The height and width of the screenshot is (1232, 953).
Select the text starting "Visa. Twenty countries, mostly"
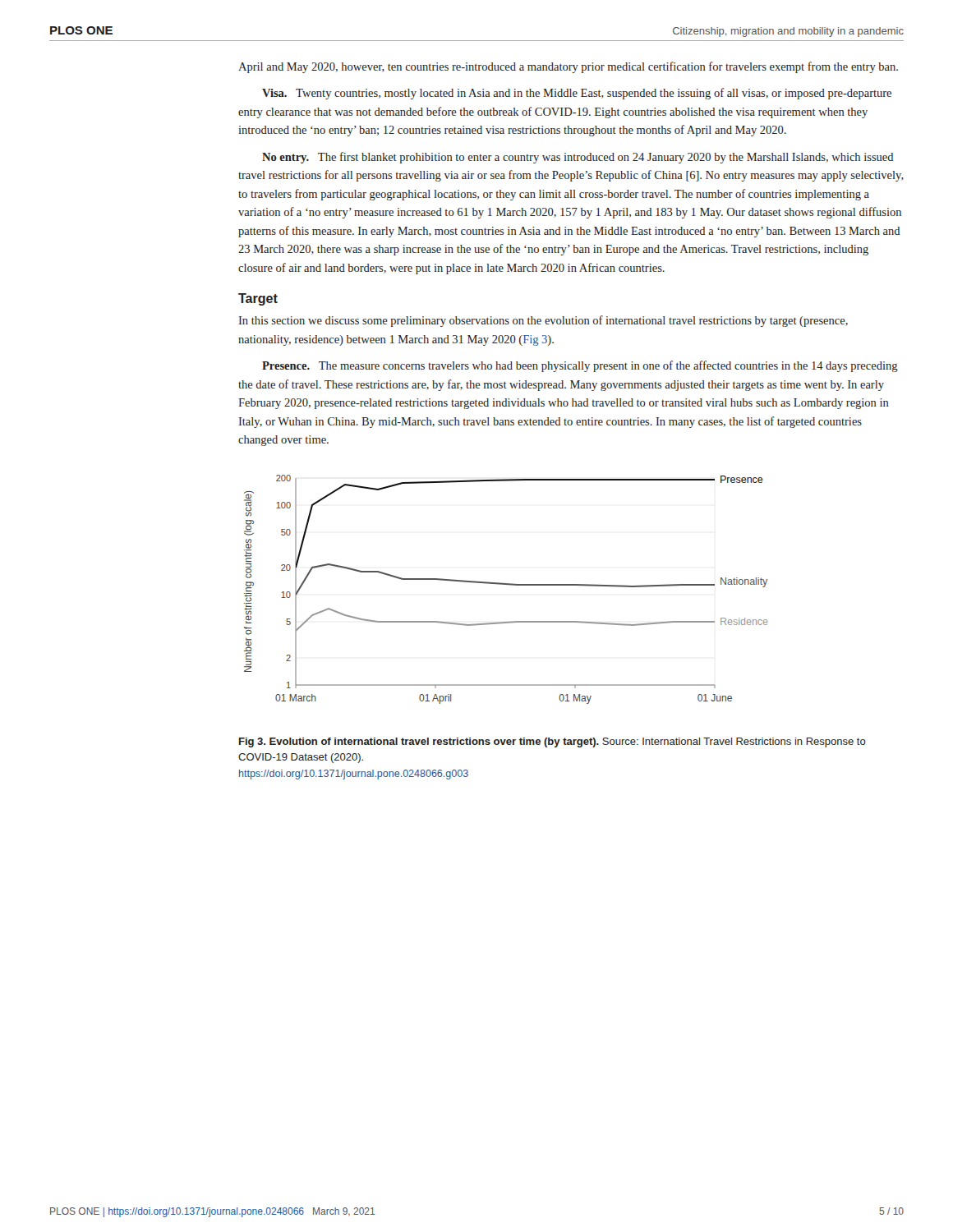[x=571, y=112]
